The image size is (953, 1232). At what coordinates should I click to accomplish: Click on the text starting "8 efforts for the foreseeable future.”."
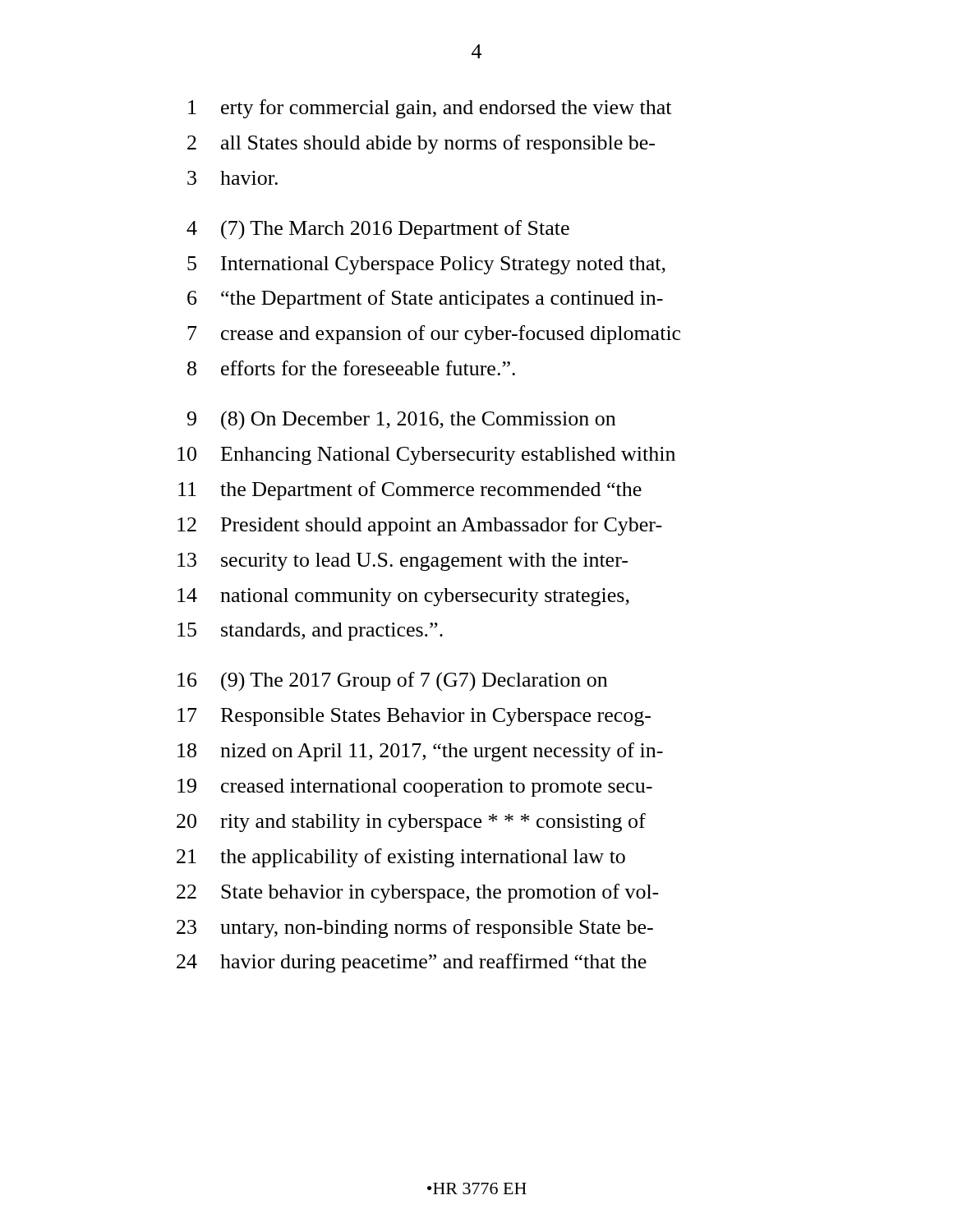[x=501, y=369]
